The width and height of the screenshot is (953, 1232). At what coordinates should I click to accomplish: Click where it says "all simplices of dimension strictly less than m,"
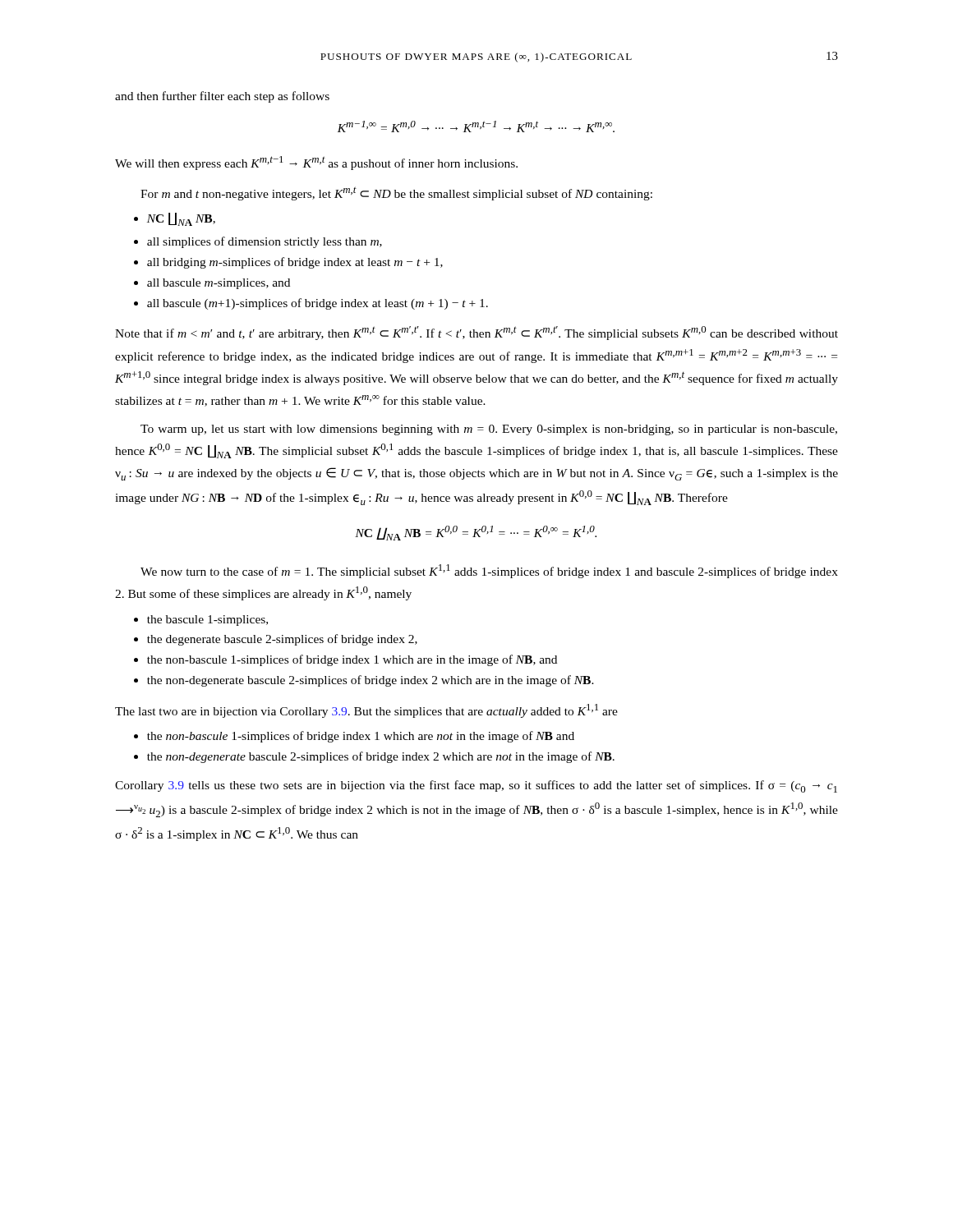tap(265, 241)
